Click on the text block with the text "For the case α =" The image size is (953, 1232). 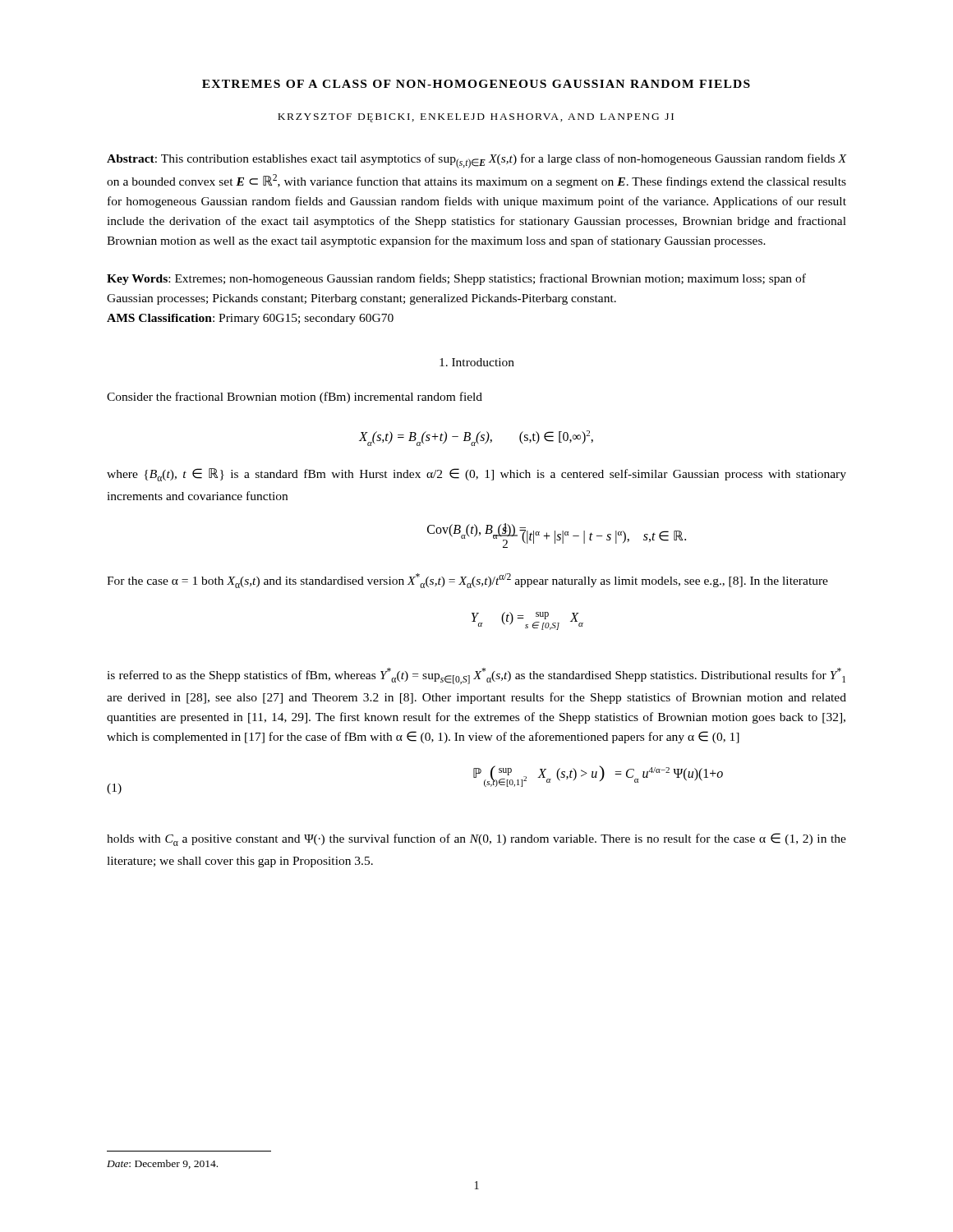coord(467,582)
